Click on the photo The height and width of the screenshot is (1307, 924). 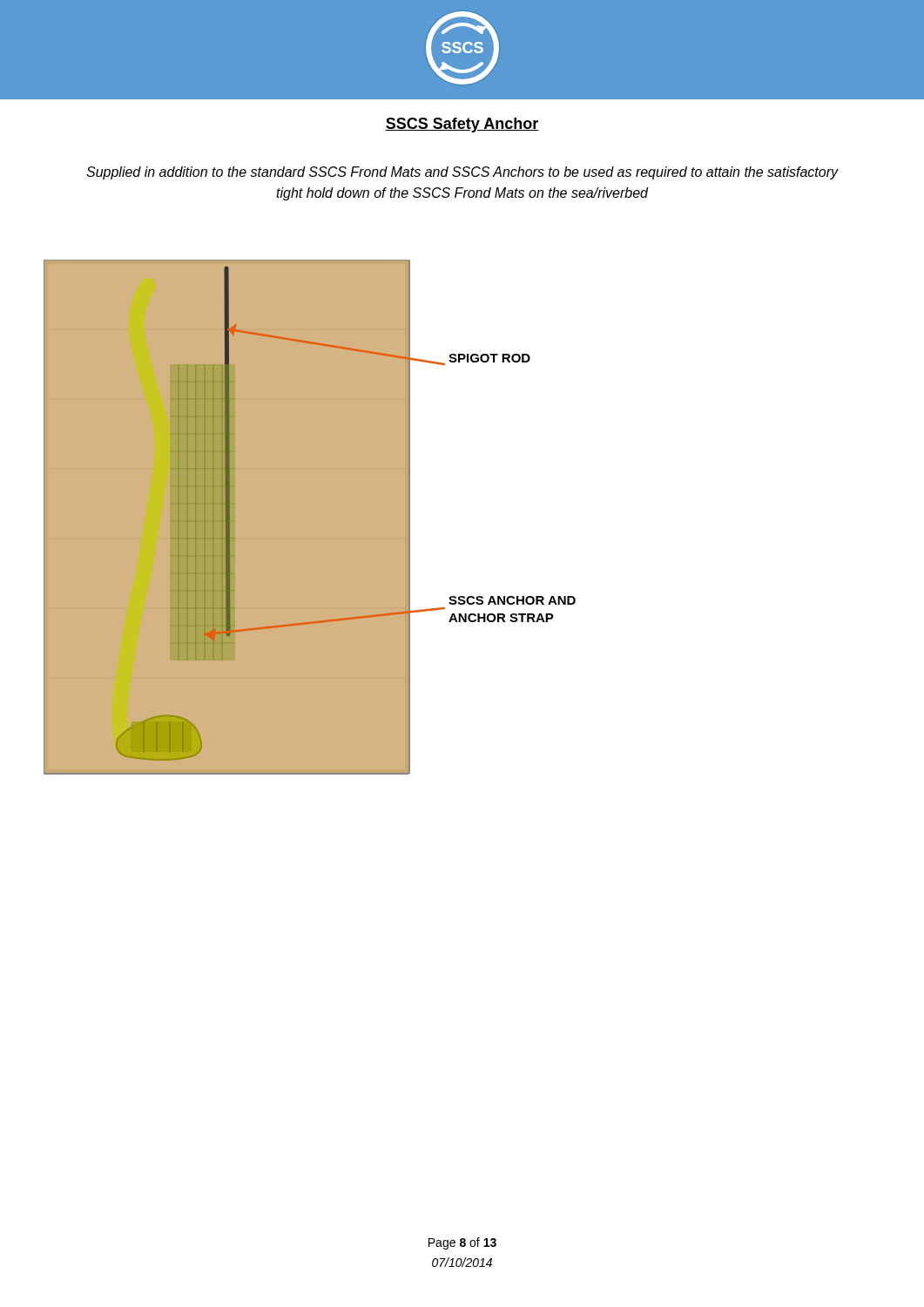point(348,552)
